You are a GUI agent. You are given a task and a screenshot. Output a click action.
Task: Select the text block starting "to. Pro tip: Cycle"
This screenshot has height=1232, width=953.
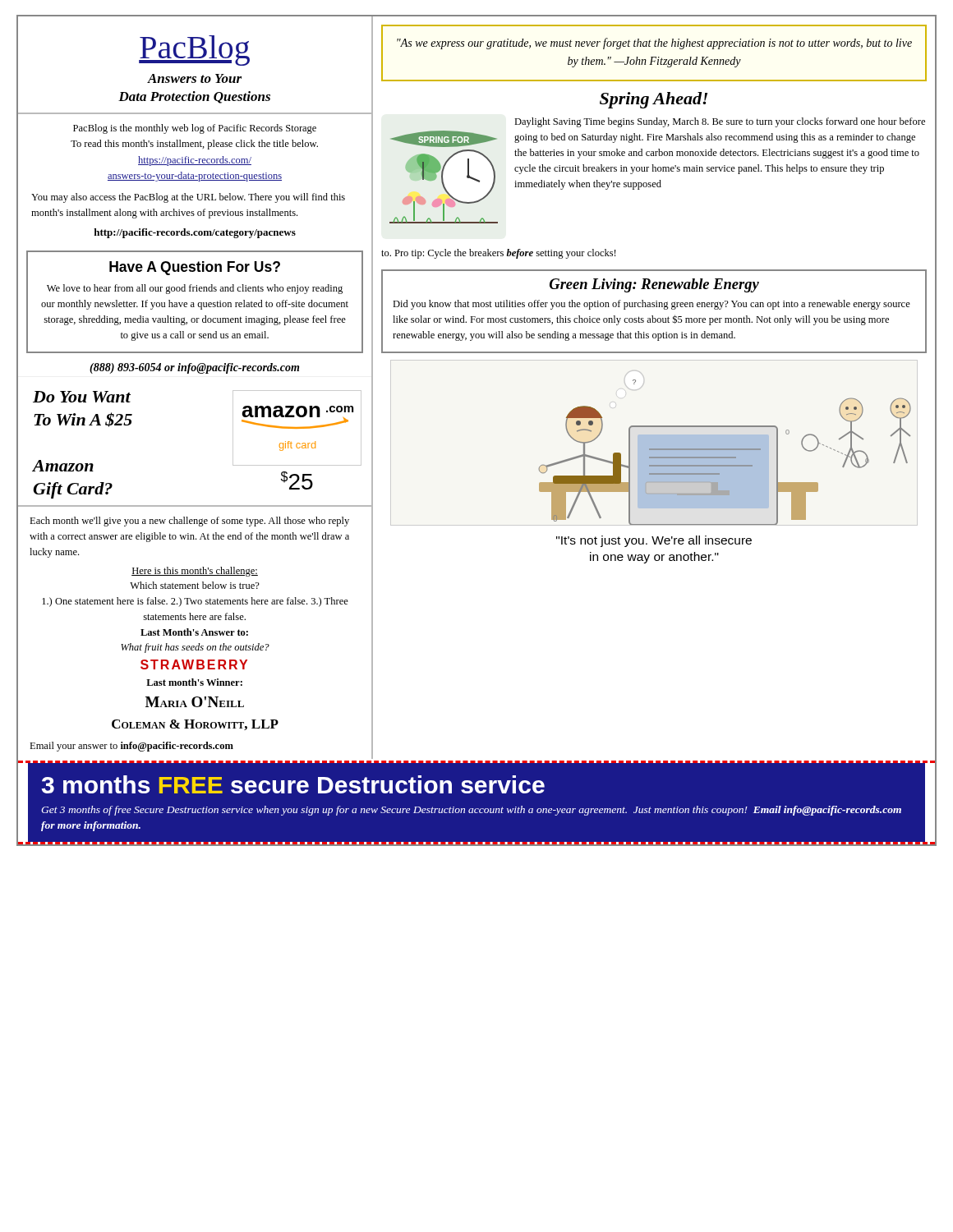click(499, 253)
